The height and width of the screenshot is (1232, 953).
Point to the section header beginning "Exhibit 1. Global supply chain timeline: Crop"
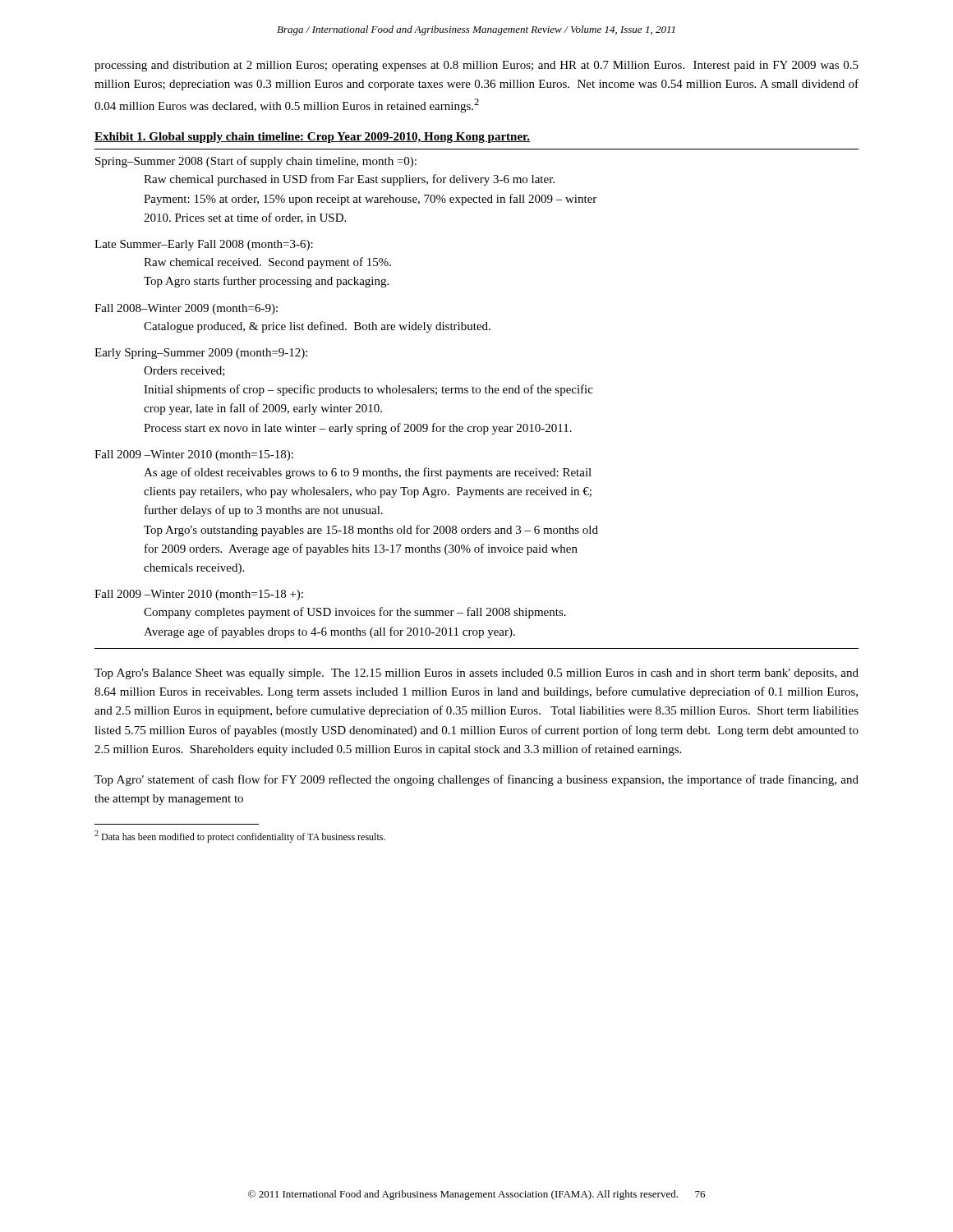click(x=312, y=136)
